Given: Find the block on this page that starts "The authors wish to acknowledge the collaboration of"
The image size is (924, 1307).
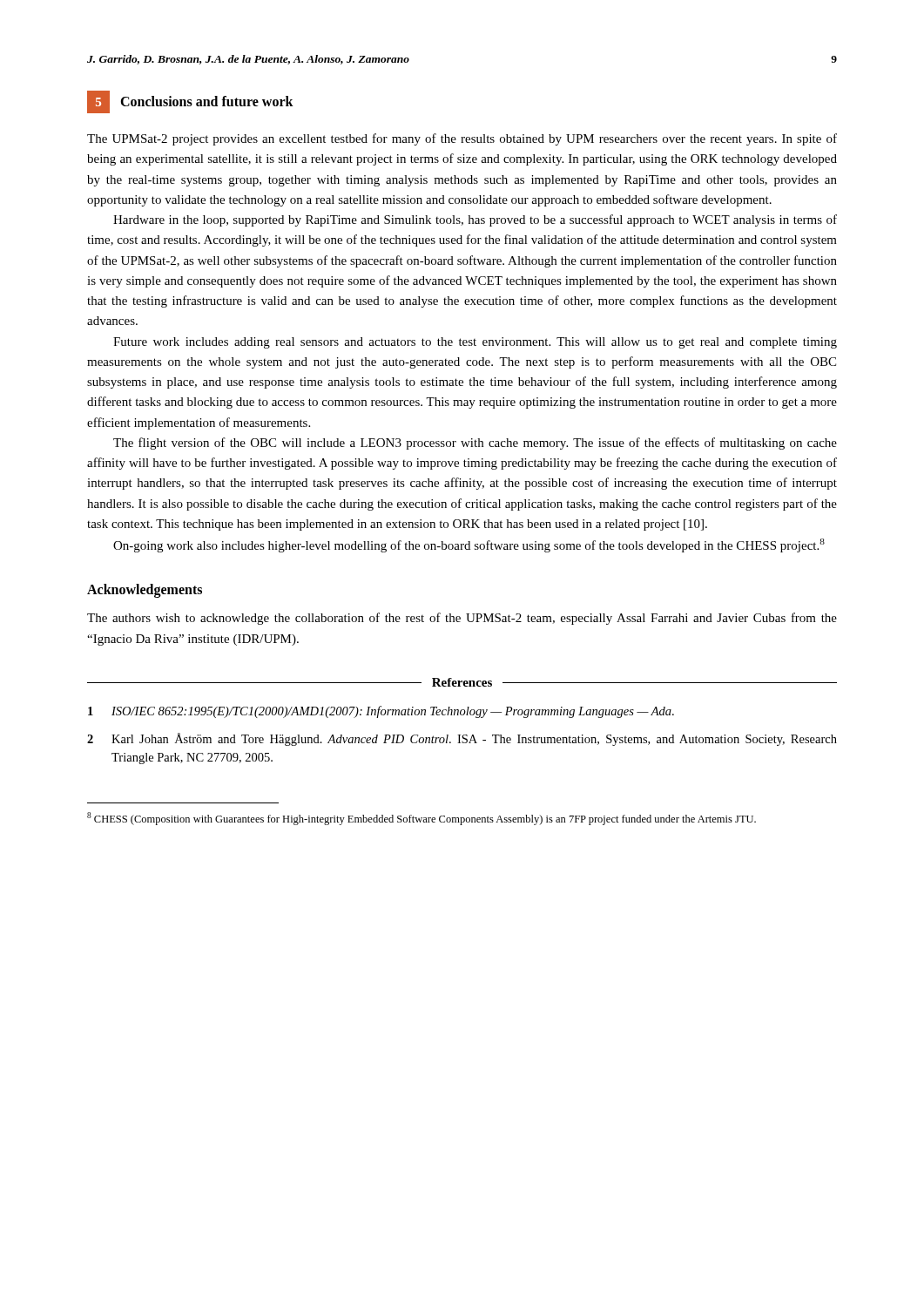Looking at the screenshot, I should 462,629.
